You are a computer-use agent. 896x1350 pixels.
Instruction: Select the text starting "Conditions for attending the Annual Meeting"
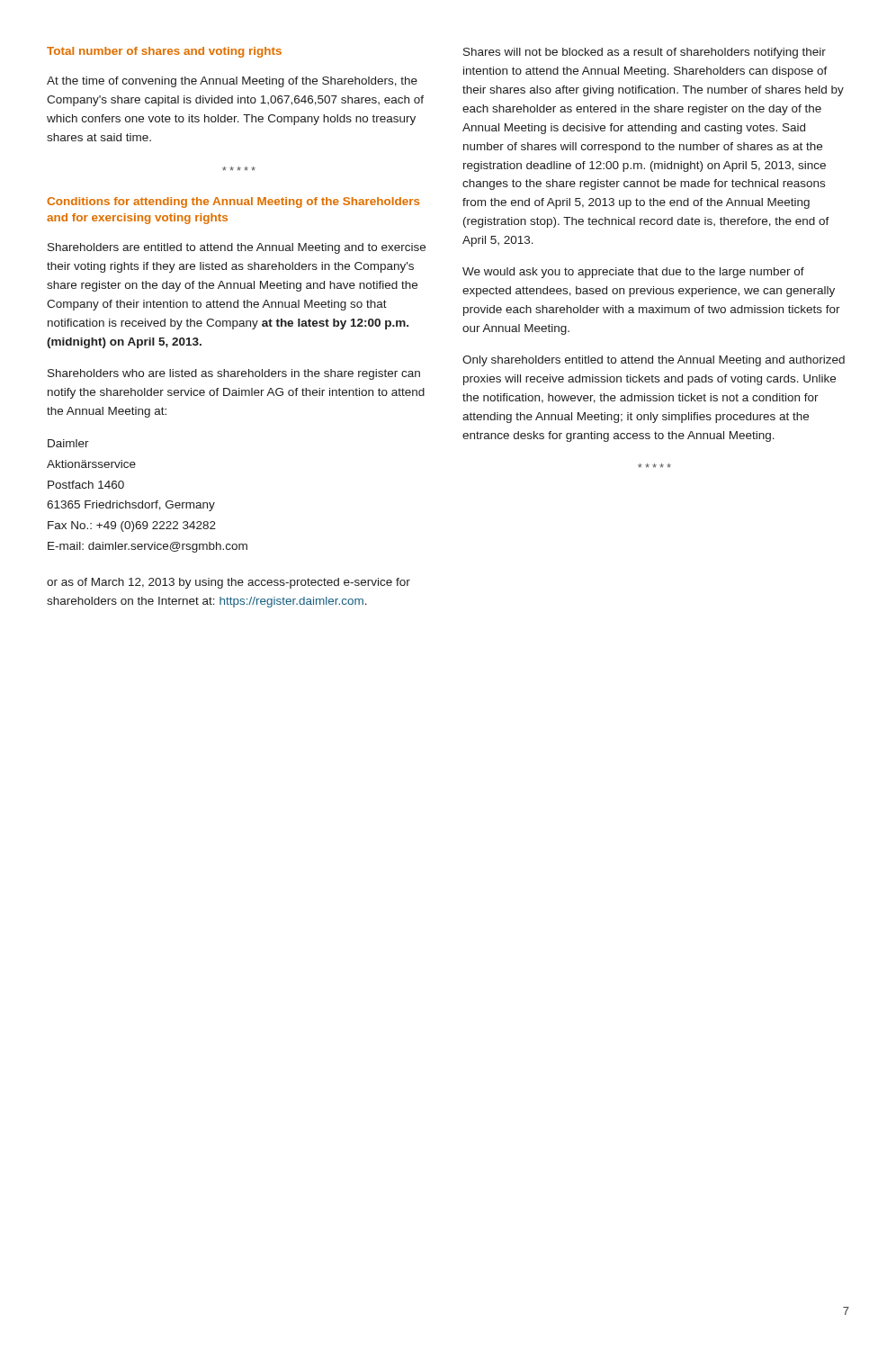233,209
